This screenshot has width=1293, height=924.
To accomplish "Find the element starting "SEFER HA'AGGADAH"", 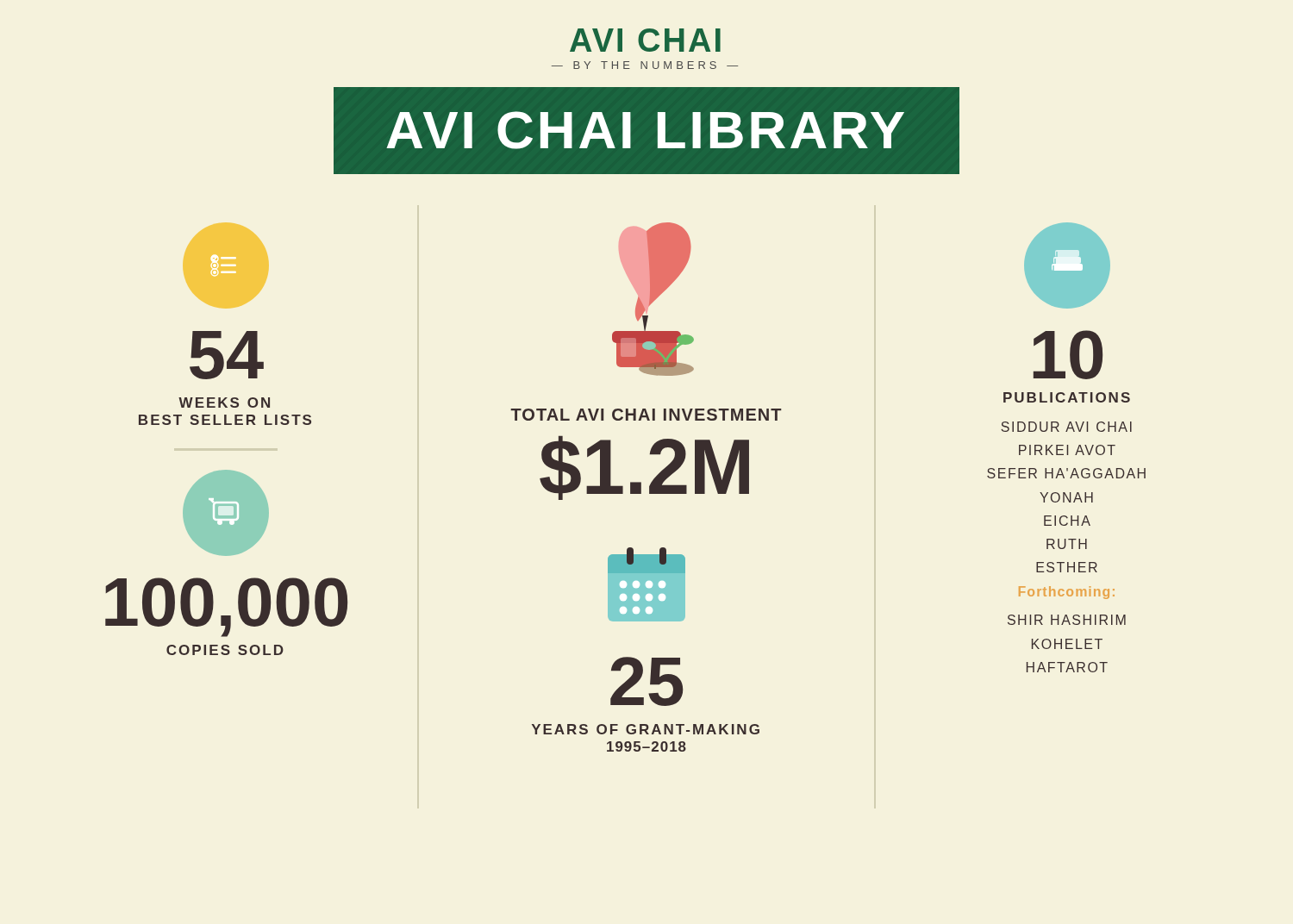I will point(1067,474).
